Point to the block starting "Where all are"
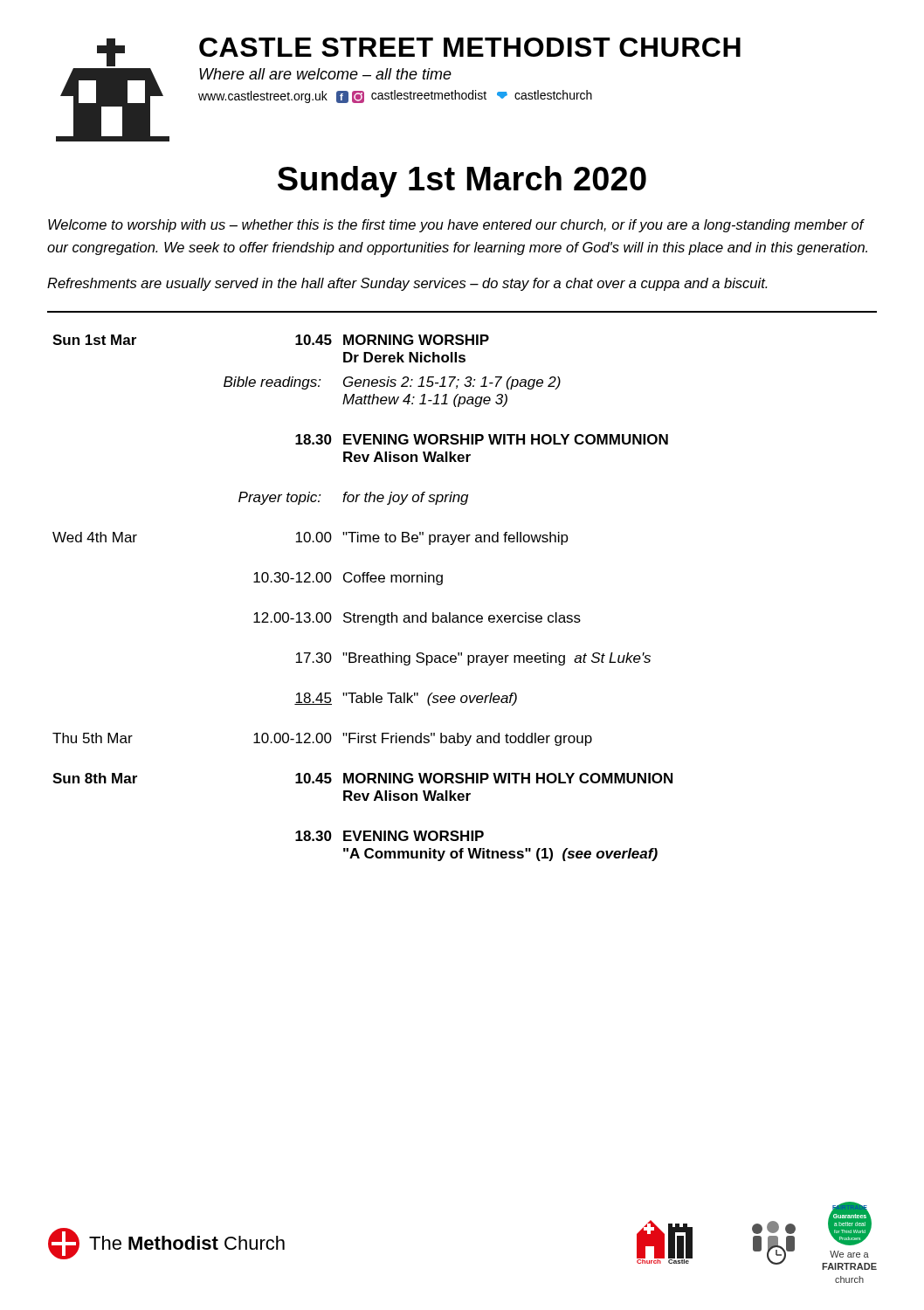 (x=325, y=74)
